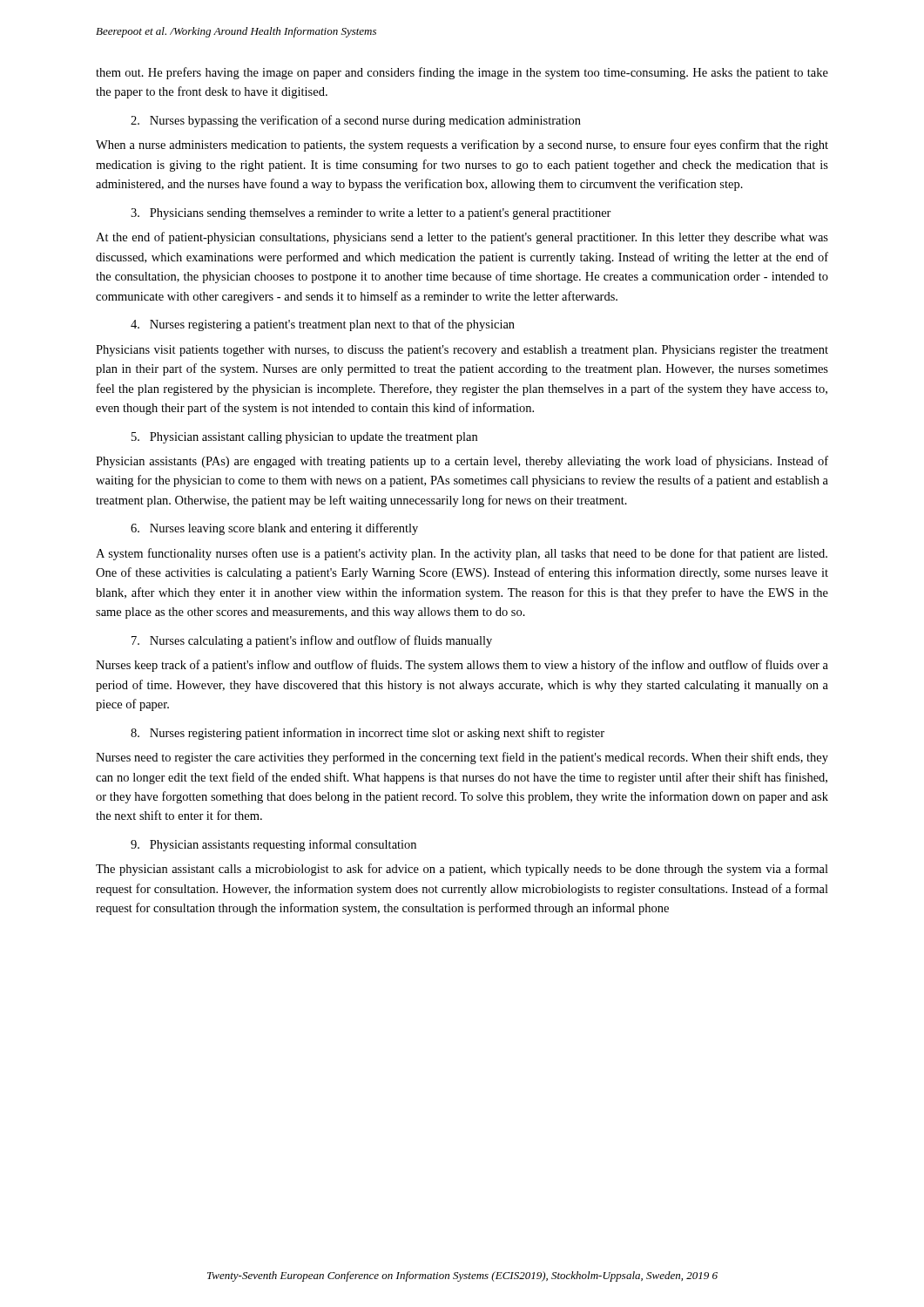The height and width of the screenshot is (1307, 924).
Task: Click on the text block with the text "At the end of"
Action: point(462,267)
